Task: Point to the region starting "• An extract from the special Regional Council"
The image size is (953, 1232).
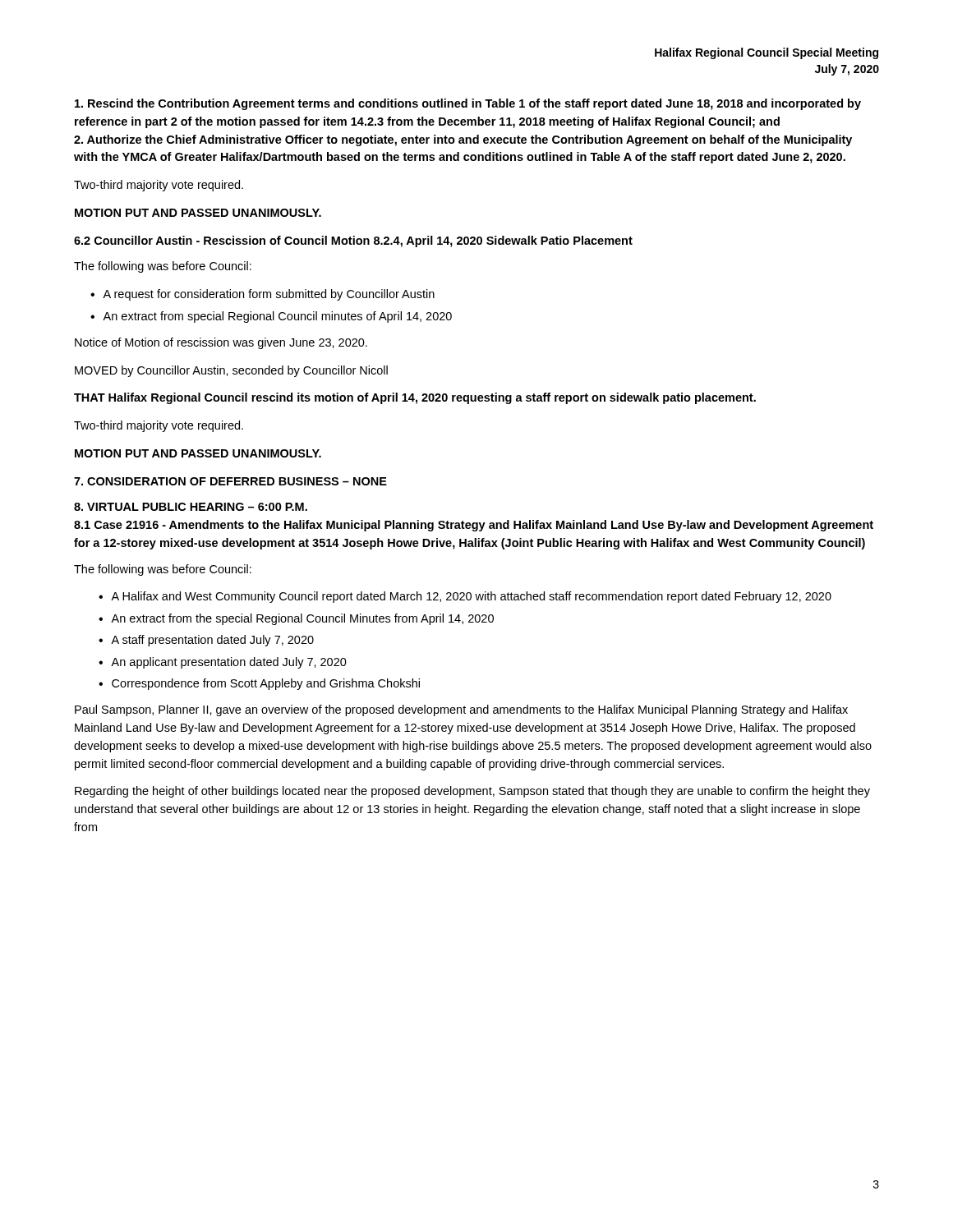Action: [x=296, y=619]
